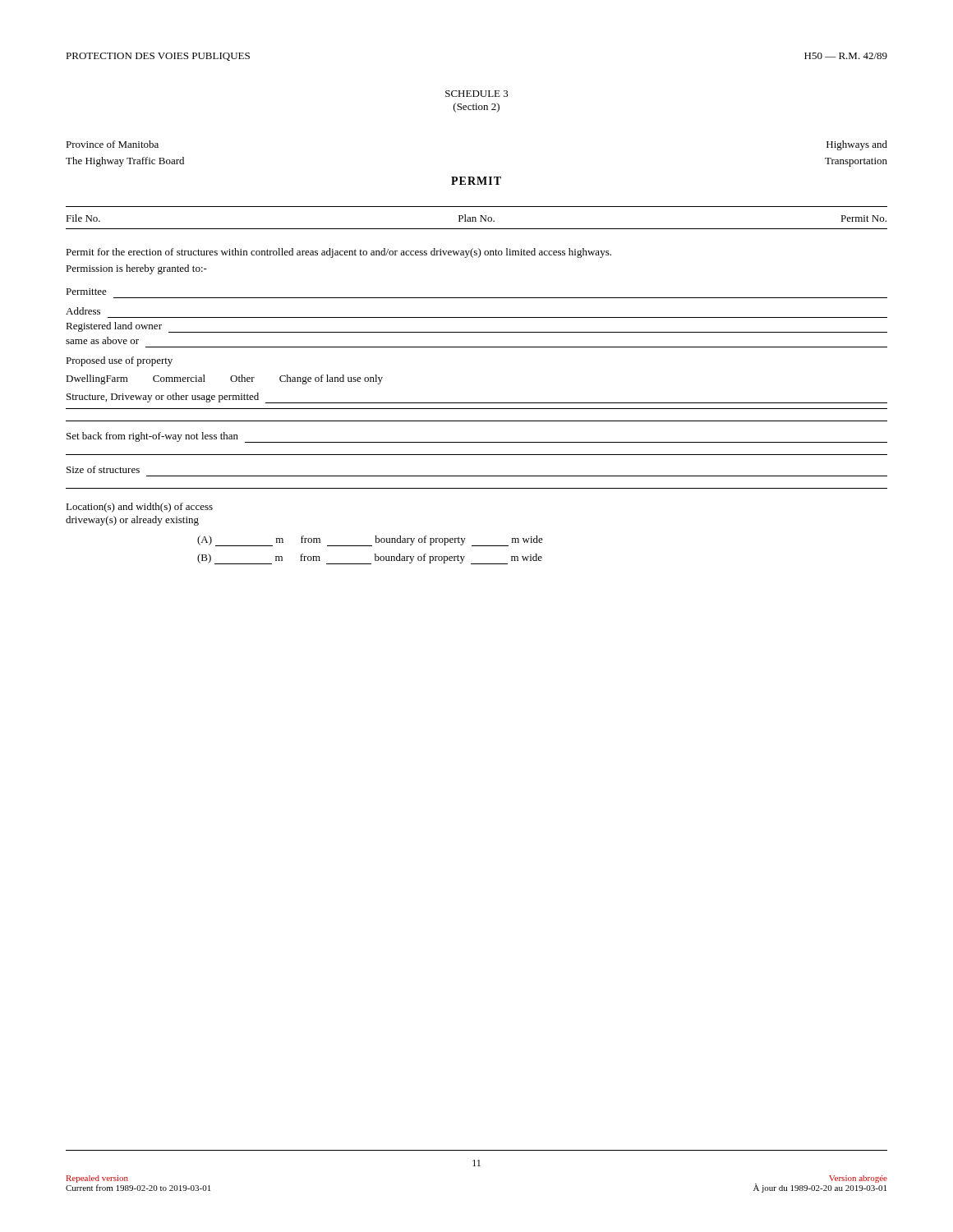Screen dimensions: 1232x953
Task: Click on the element starting "Size of structures"
Action: [476, 470]
